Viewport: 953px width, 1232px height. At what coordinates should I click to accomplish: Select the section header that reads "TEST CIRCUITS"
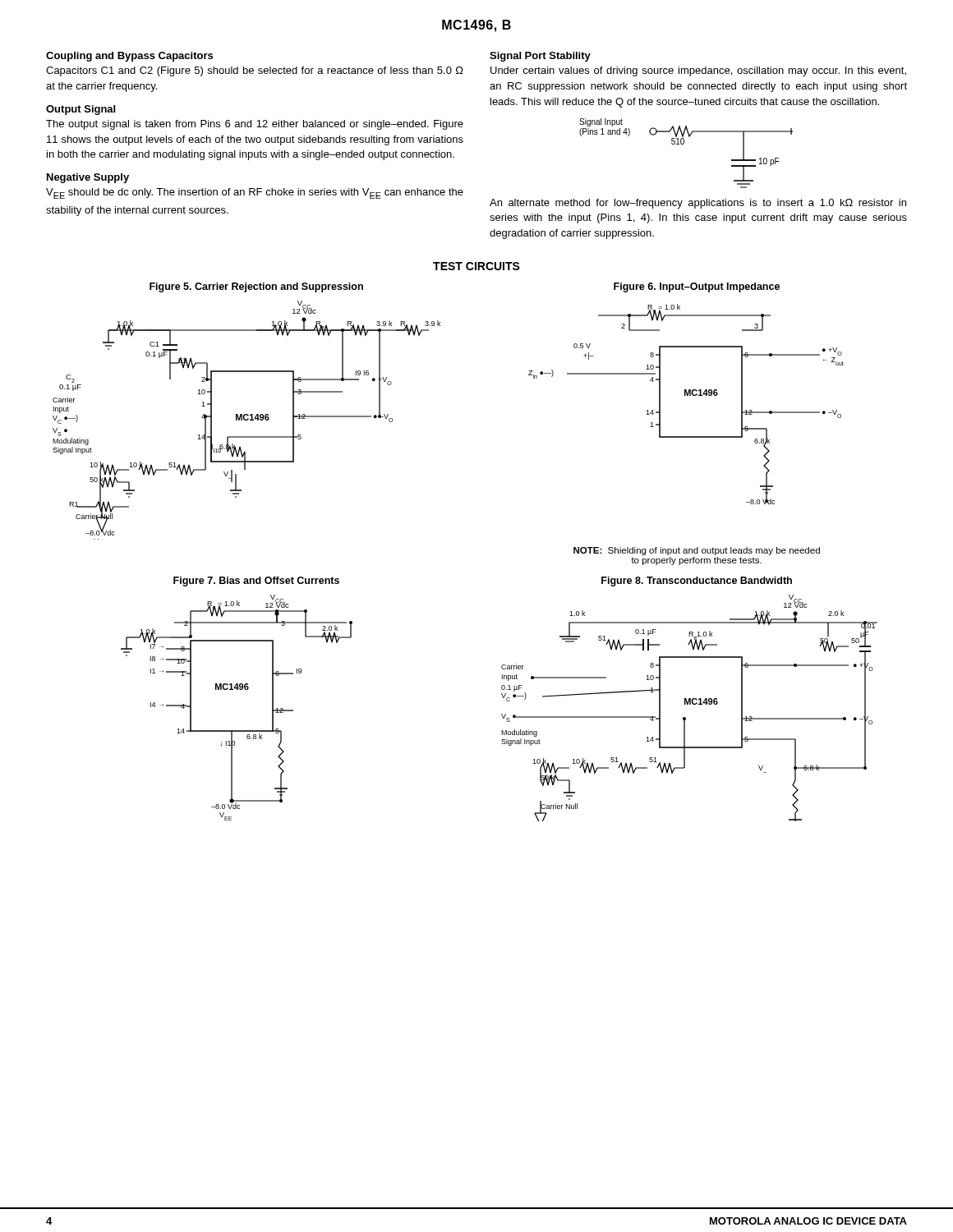coord(476,266)
